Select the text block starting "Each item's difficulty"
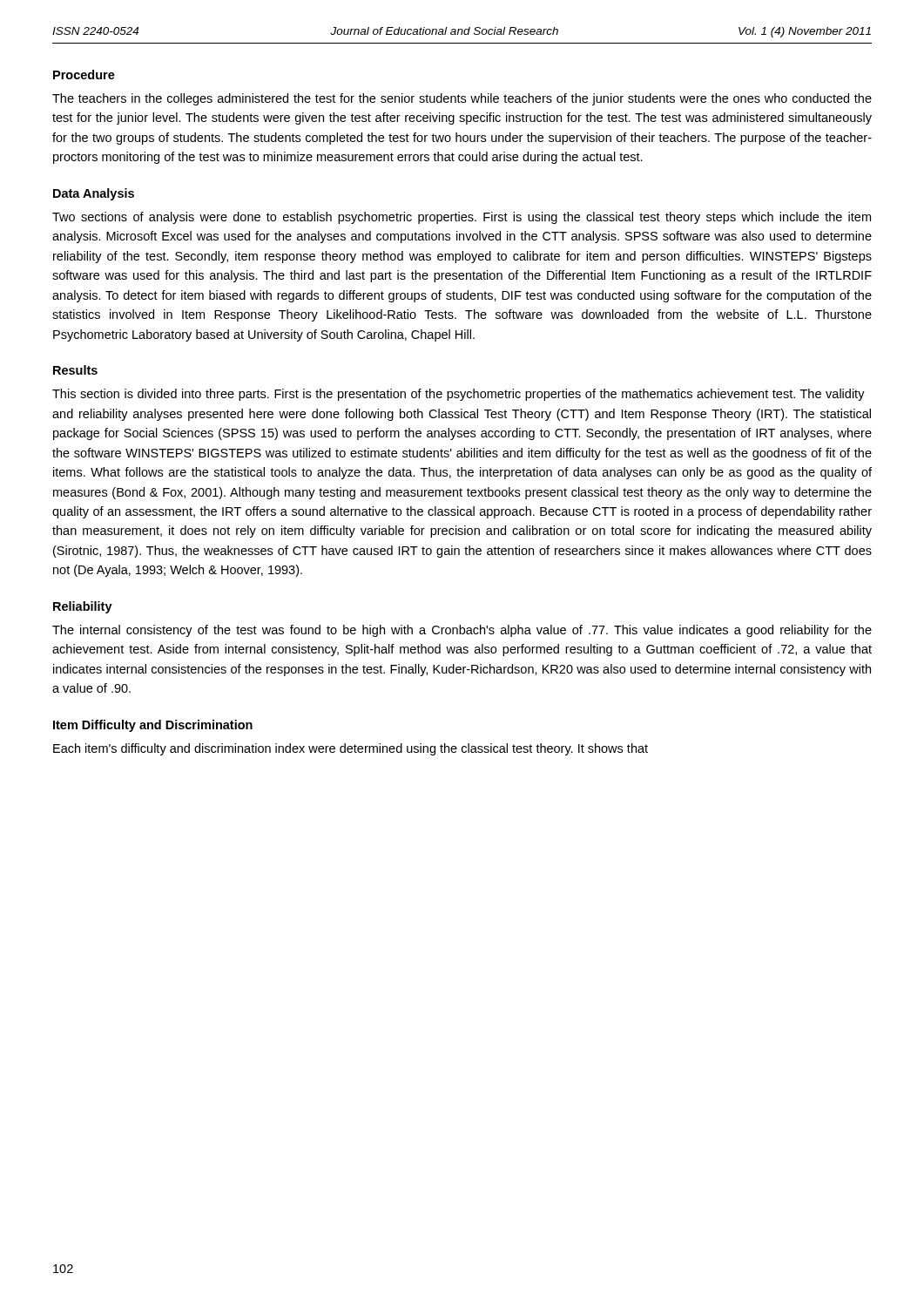 point(350,748)
